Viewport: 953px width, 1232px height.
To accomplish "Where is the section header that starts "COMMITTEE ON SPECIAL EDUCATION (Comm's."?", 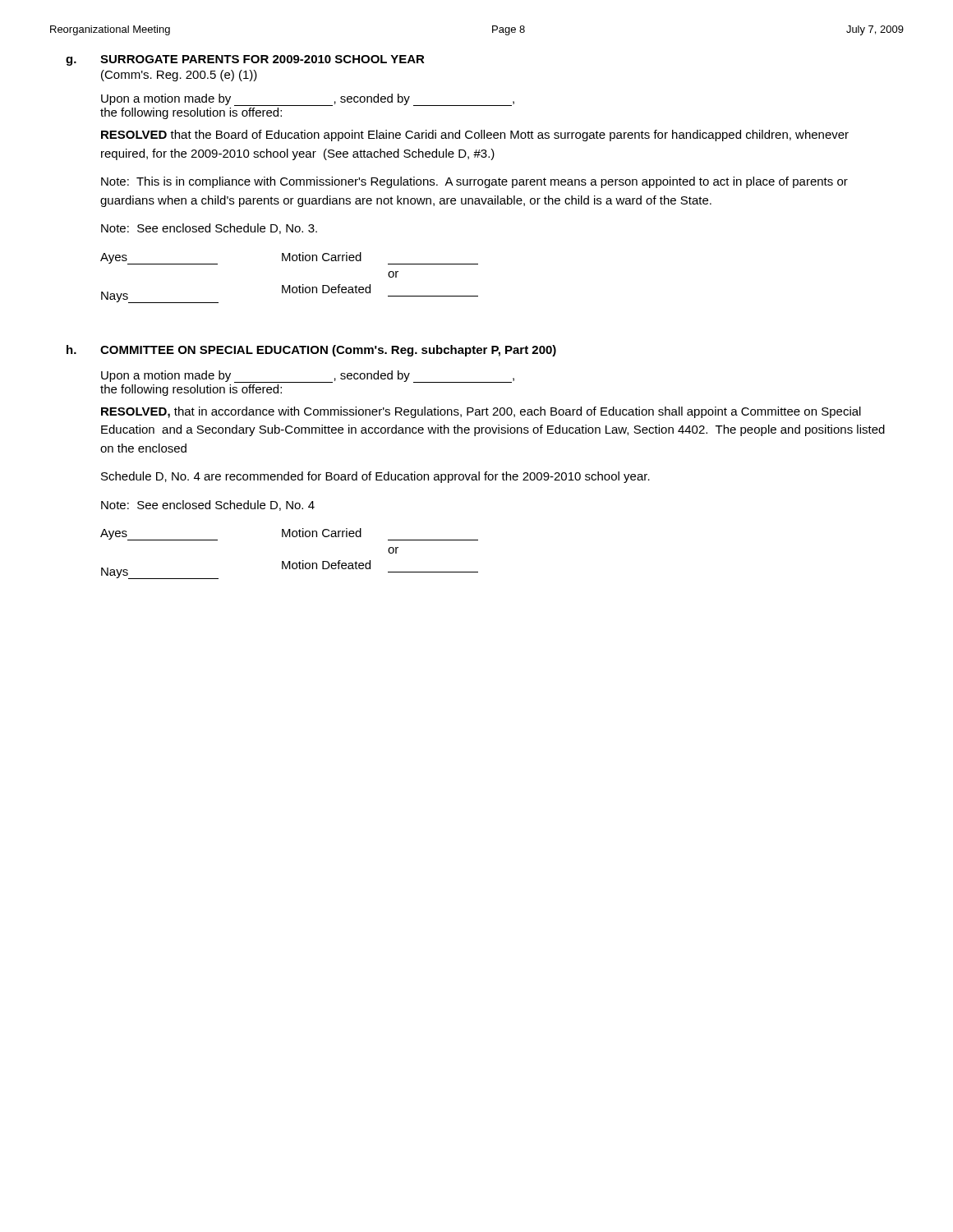I will click(x=328, y=349).
